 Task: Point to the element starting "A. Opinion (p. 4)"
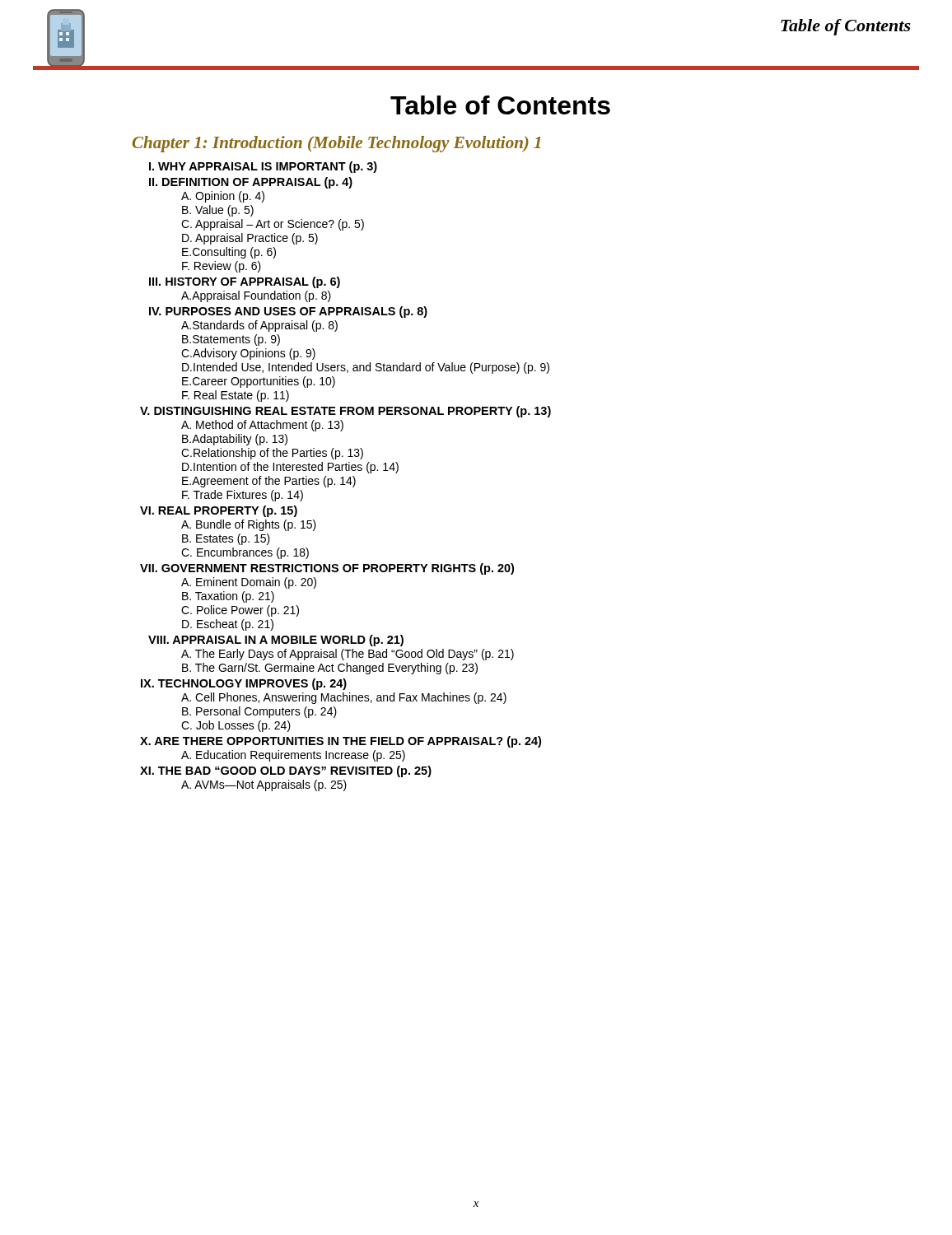pos(223,196)
